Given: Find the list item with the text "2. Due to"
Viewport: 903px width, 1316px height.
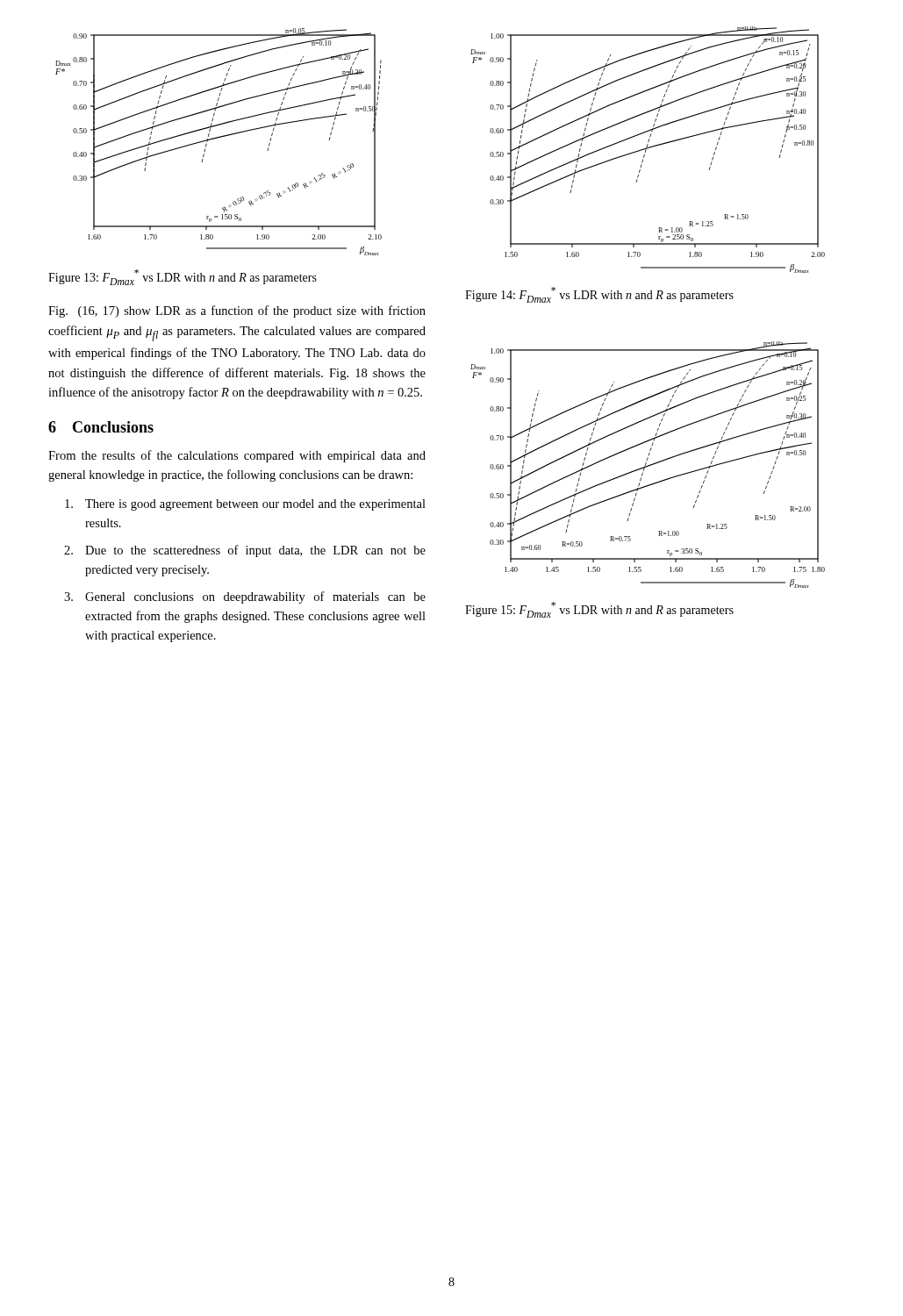Looking at the screenshot, I should (245, 560).
